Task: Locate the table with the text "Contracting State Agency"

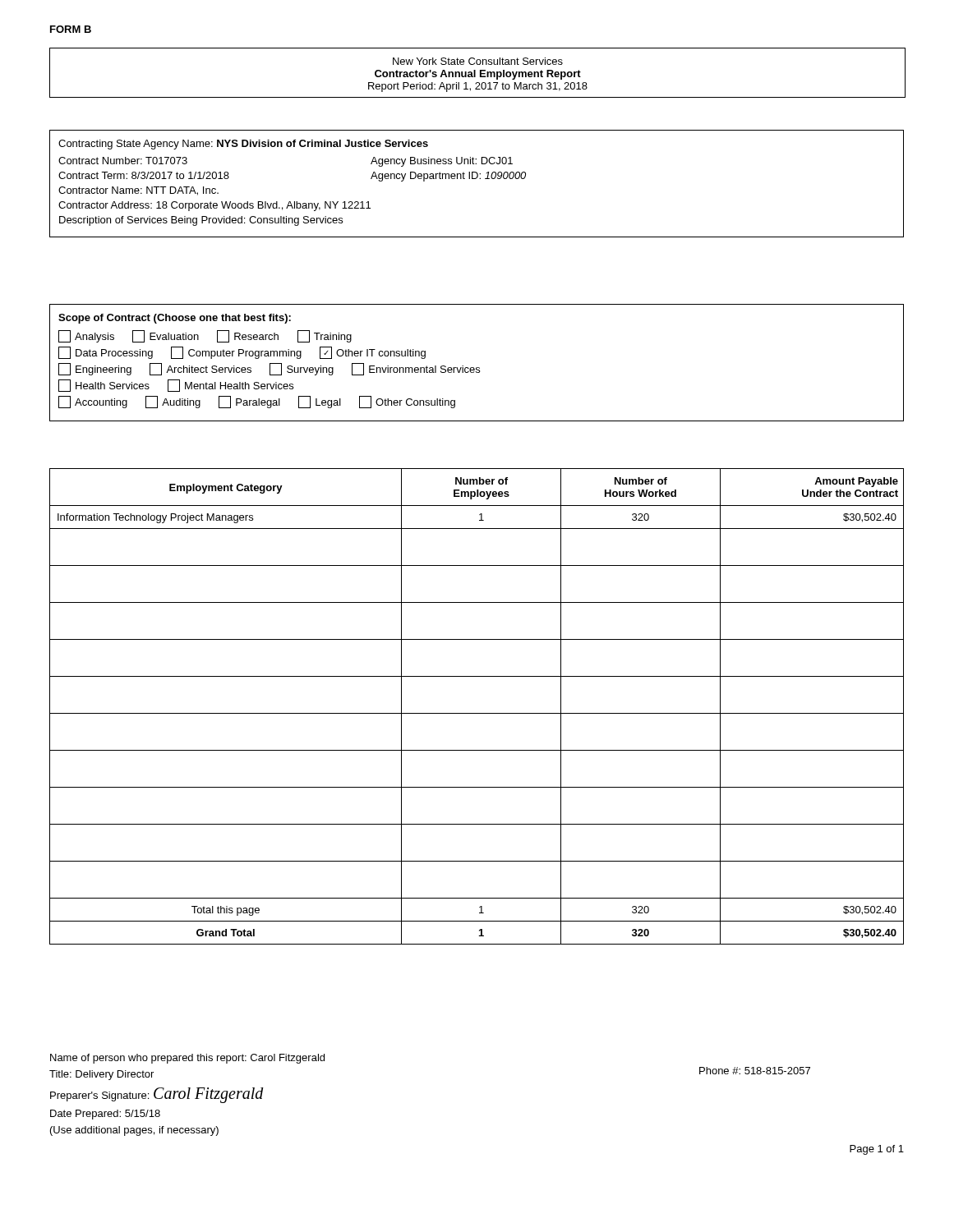Action: pyautogui.click(x=477, y=184)
